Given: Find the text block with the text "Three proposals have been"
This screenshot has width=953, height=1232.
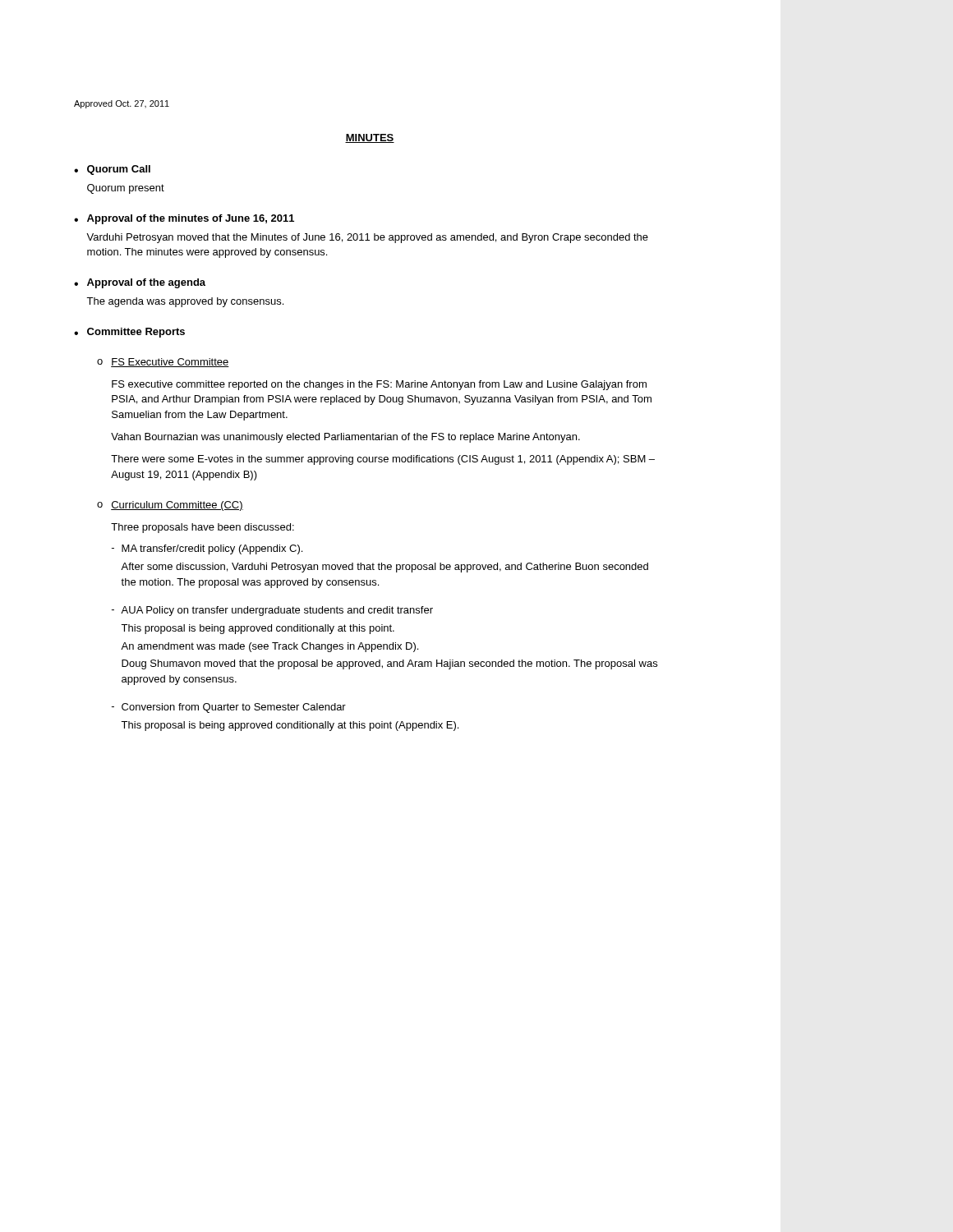Looking at the screenshot, I should click(203, 528).
